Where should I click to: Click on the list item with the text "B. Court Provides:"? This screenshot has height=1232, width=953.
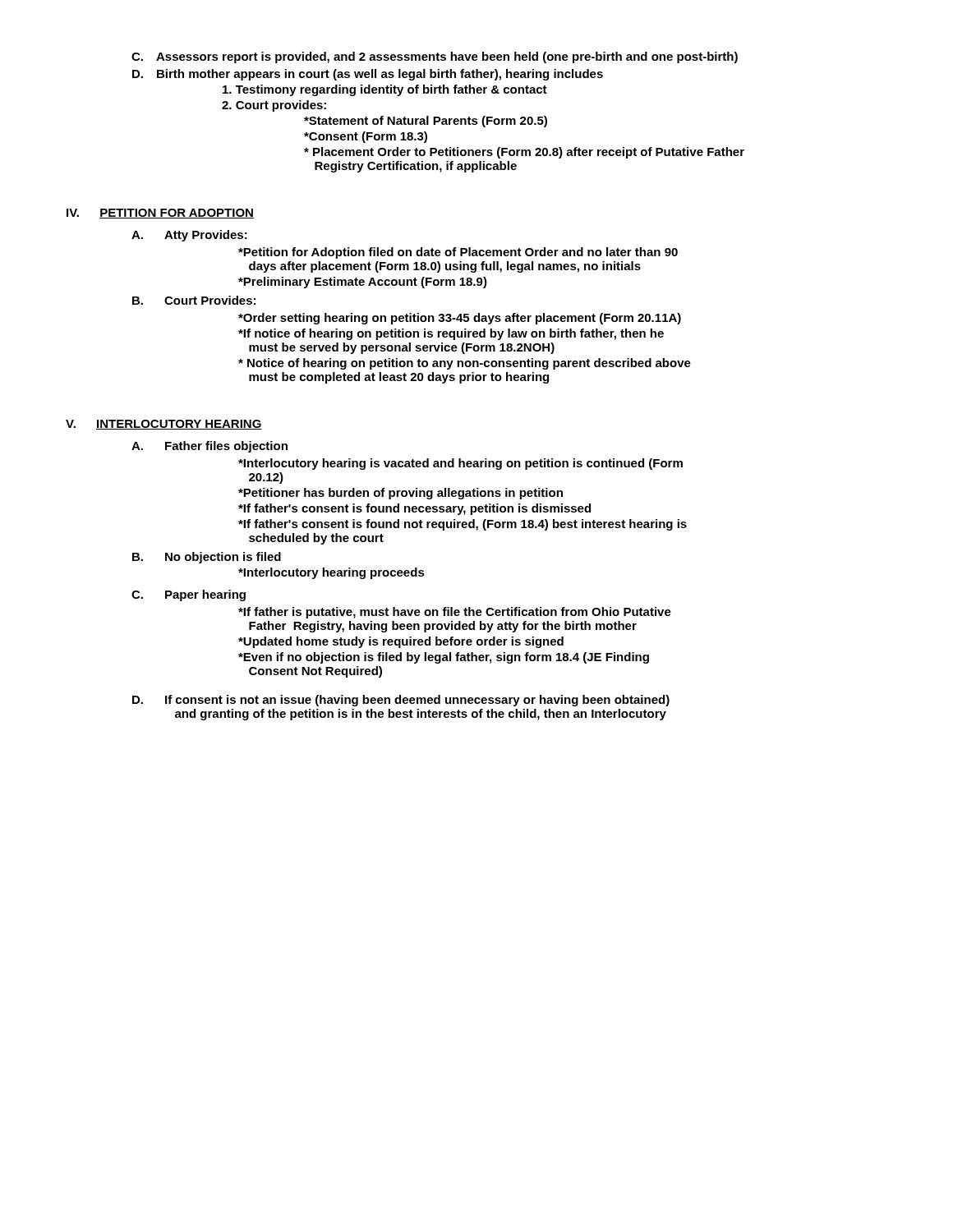pos(194,300)
